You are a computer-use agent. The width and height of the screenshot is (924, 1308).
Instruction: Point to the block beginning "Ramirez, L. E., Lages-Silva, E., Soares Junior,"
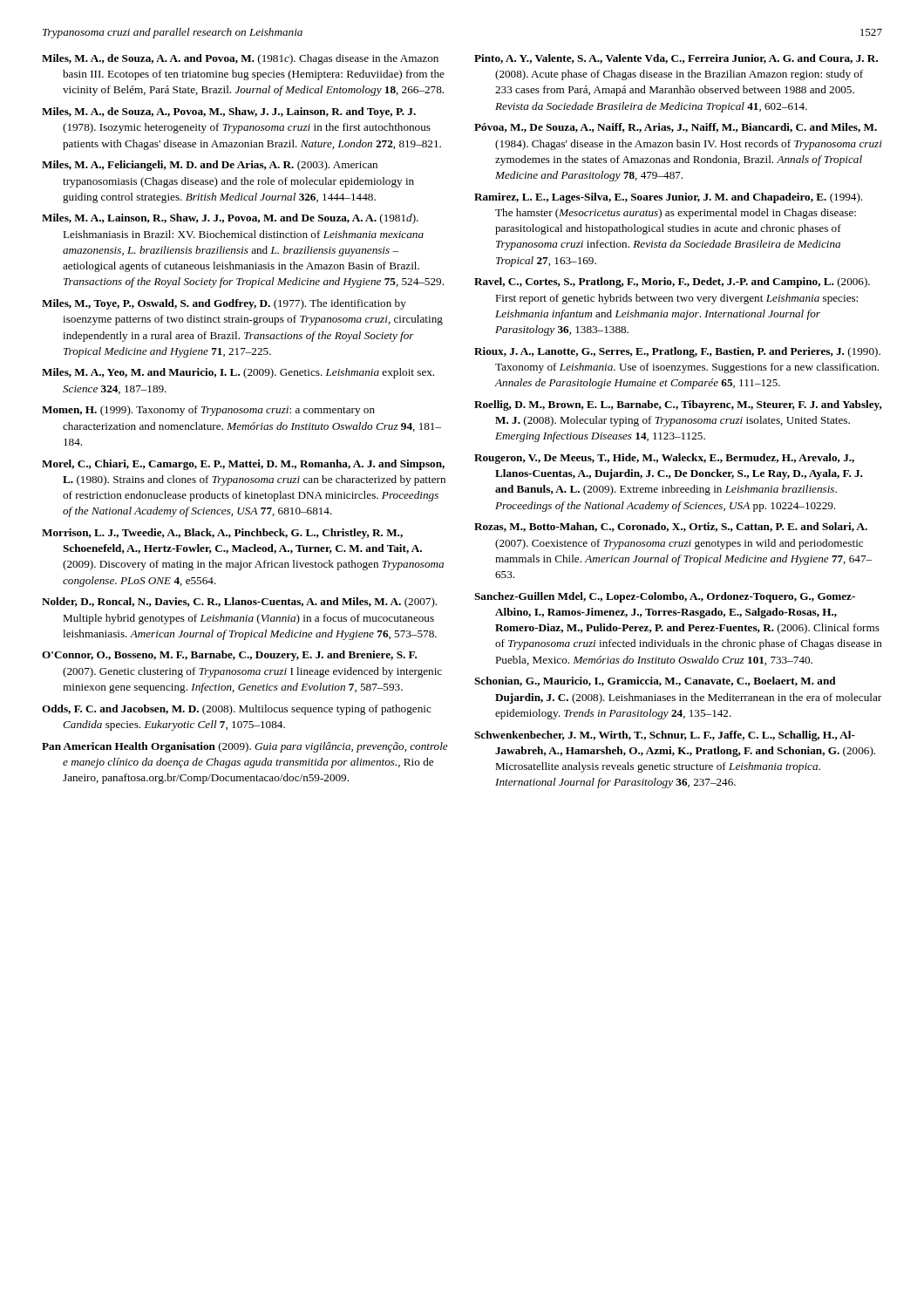click(x=669, y=228)
